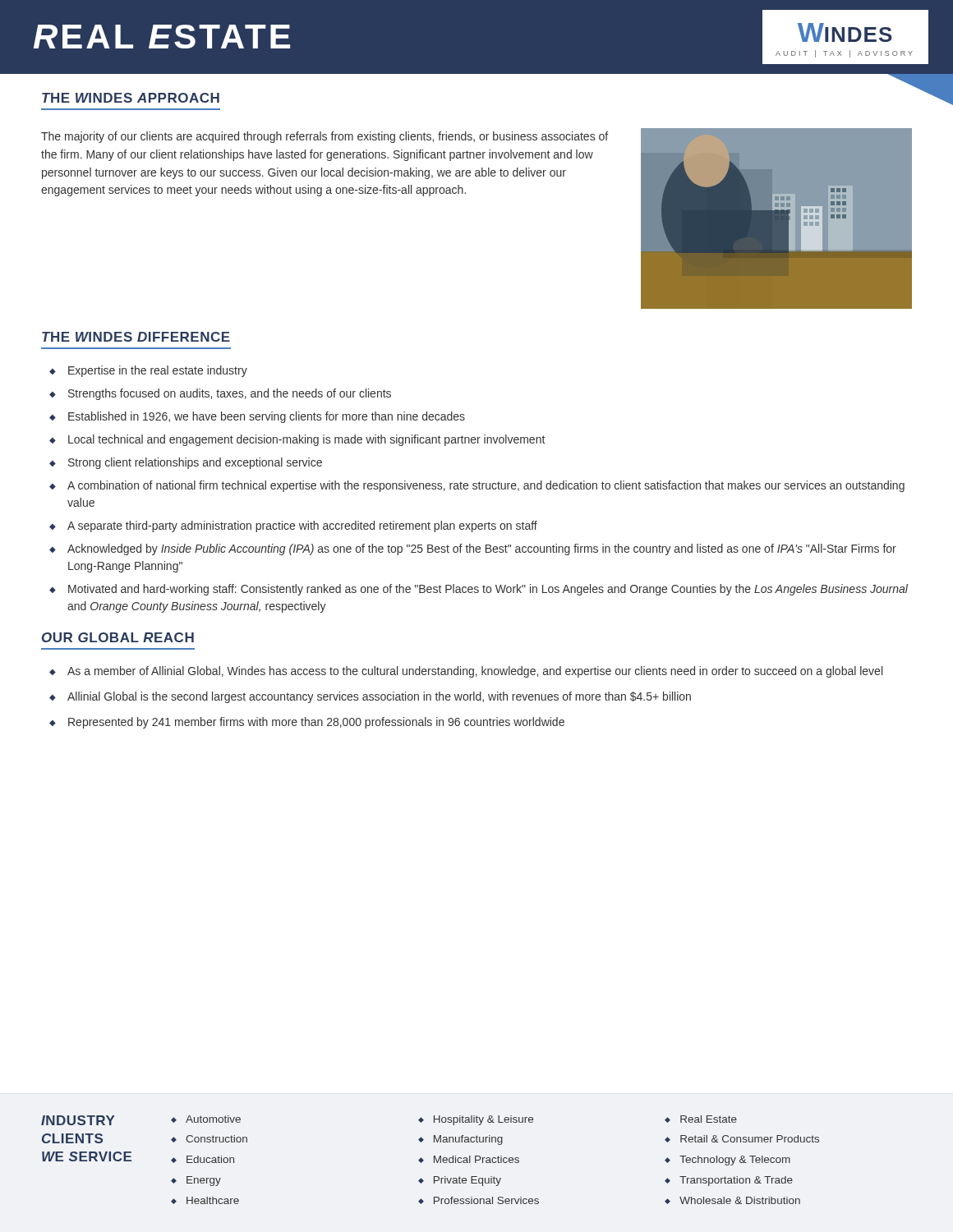Locate the list item with the text "◆ A separate third-party administration practice"
The width and height of the screenshot is (953, 1232).
coord(293,526)
